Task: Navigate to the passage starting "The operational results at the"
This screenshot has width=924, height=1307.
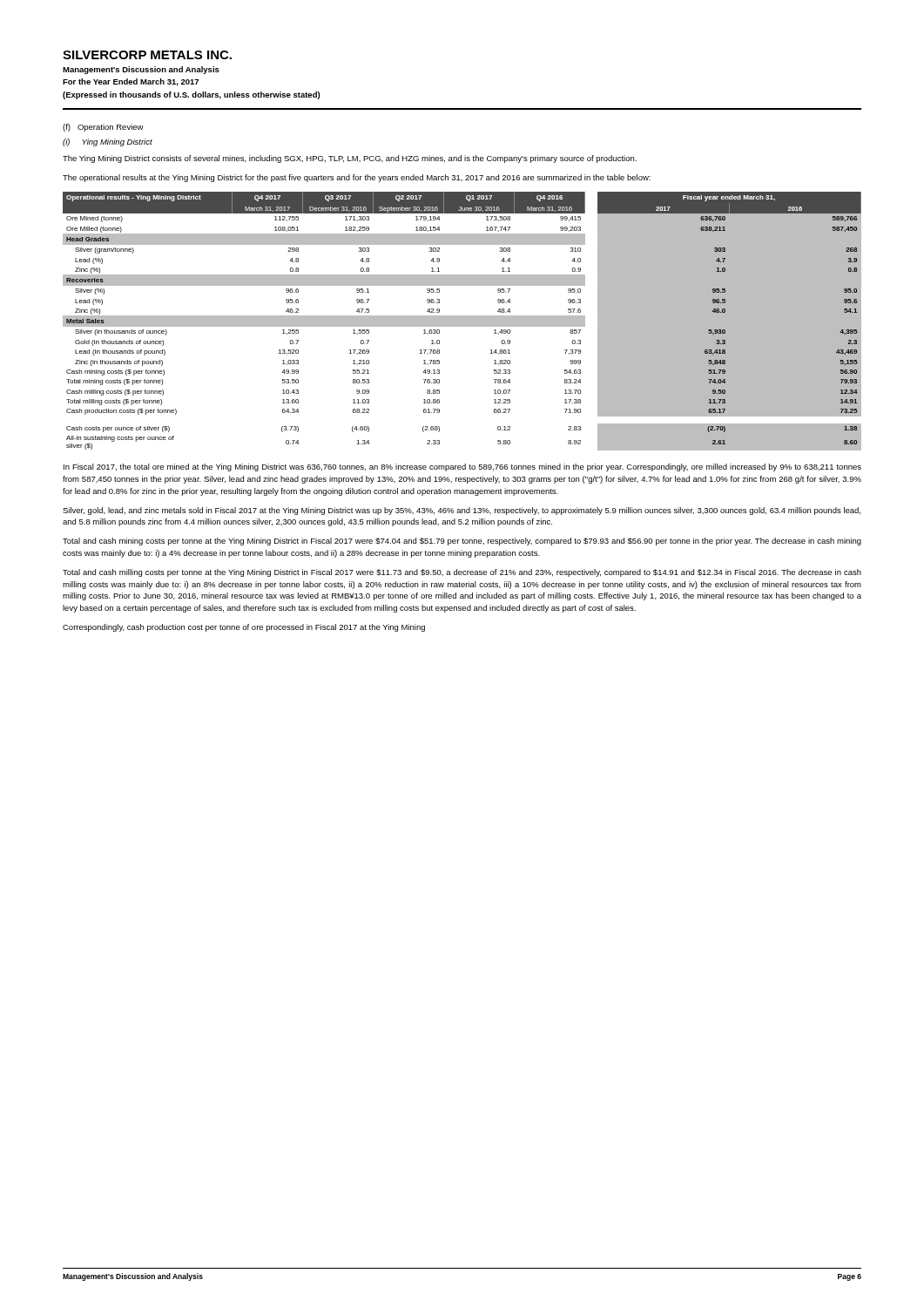Action: (357, 177)
